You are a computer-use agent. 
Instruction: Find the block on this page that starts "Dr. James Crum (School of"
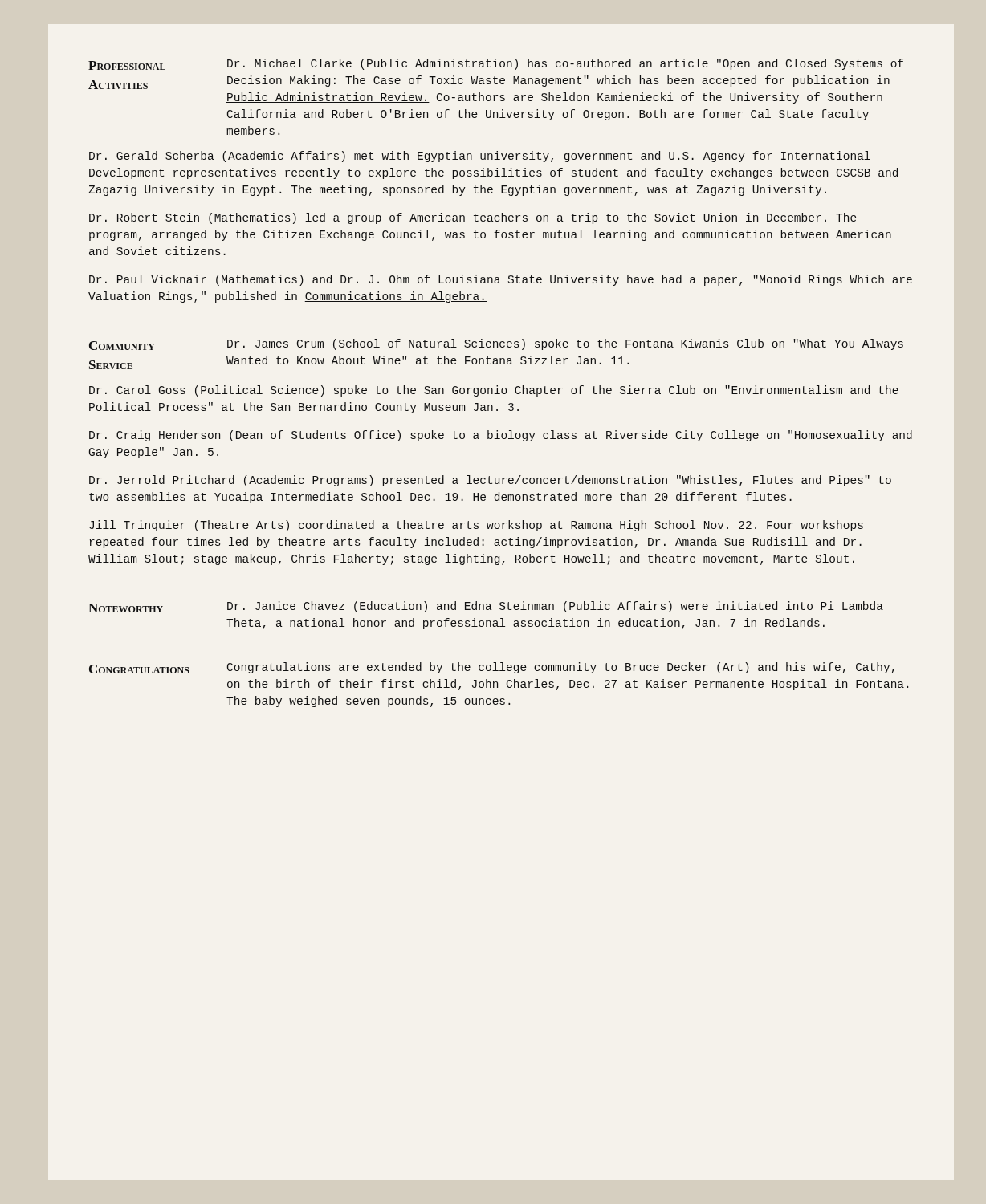[565, 353]
